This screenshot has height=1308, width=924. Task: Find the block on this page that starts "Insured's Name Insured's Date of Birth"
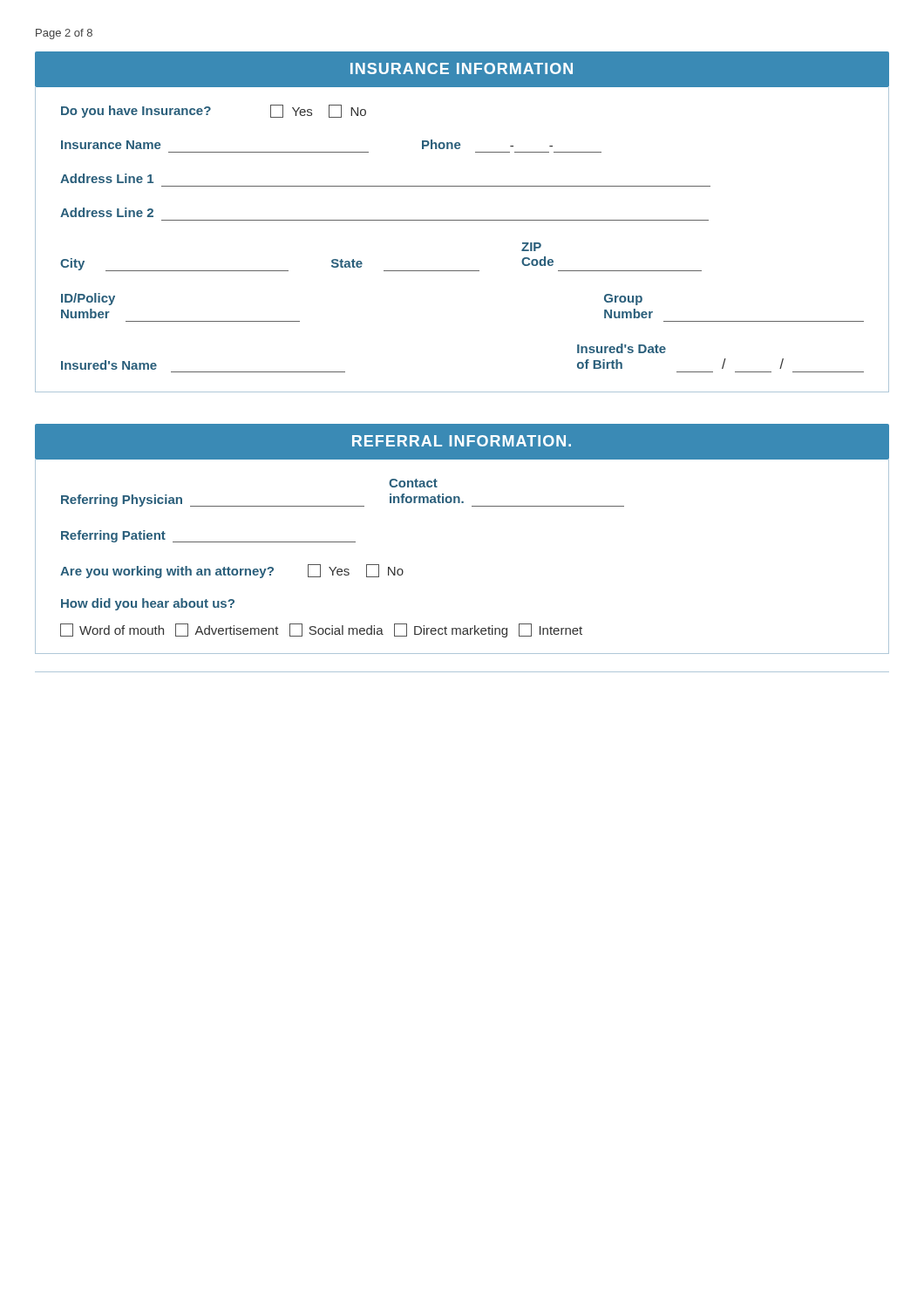tap(622, 348)
